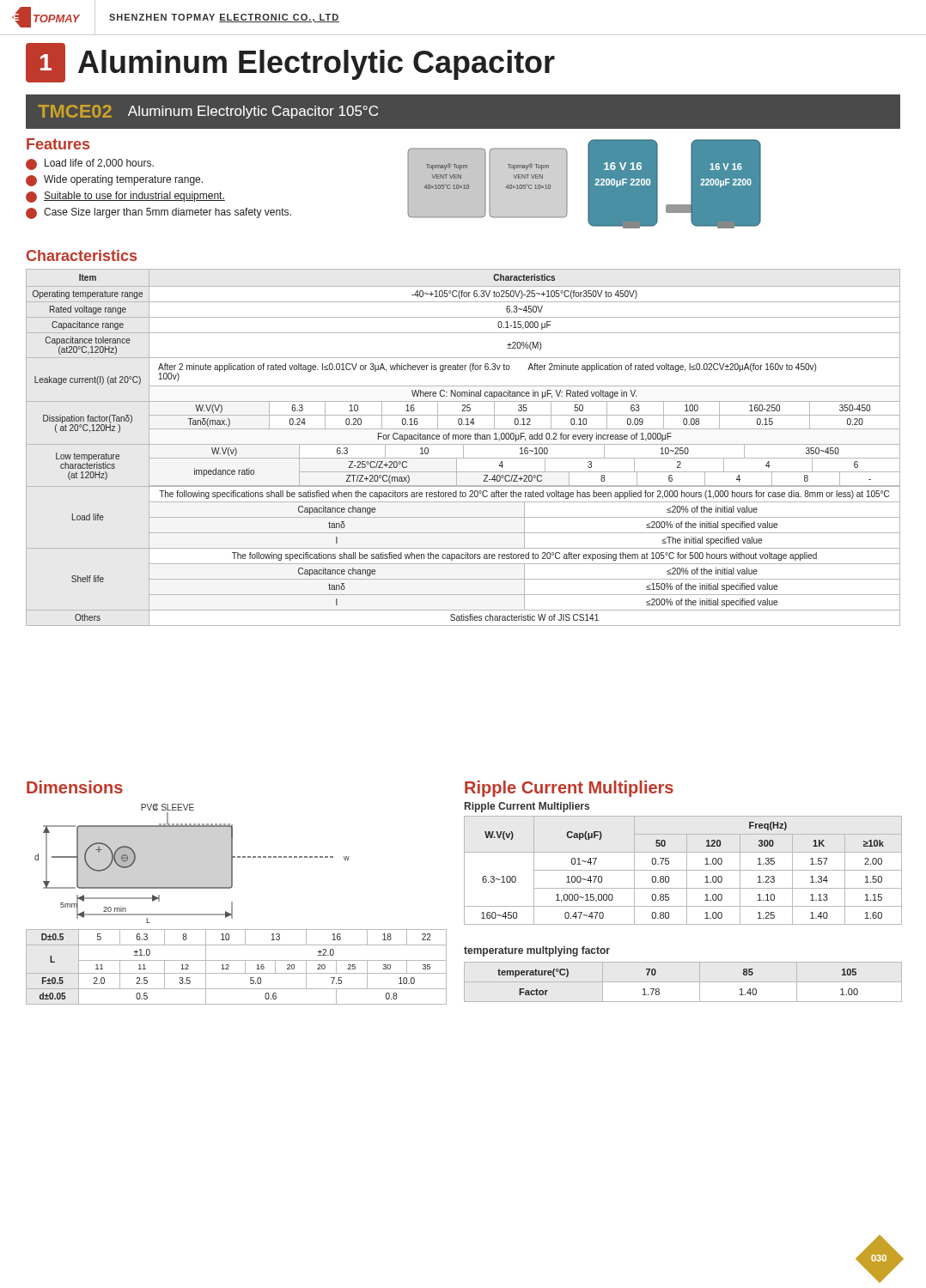Point to "temperature multplying factor"

(x=537, y=951)
